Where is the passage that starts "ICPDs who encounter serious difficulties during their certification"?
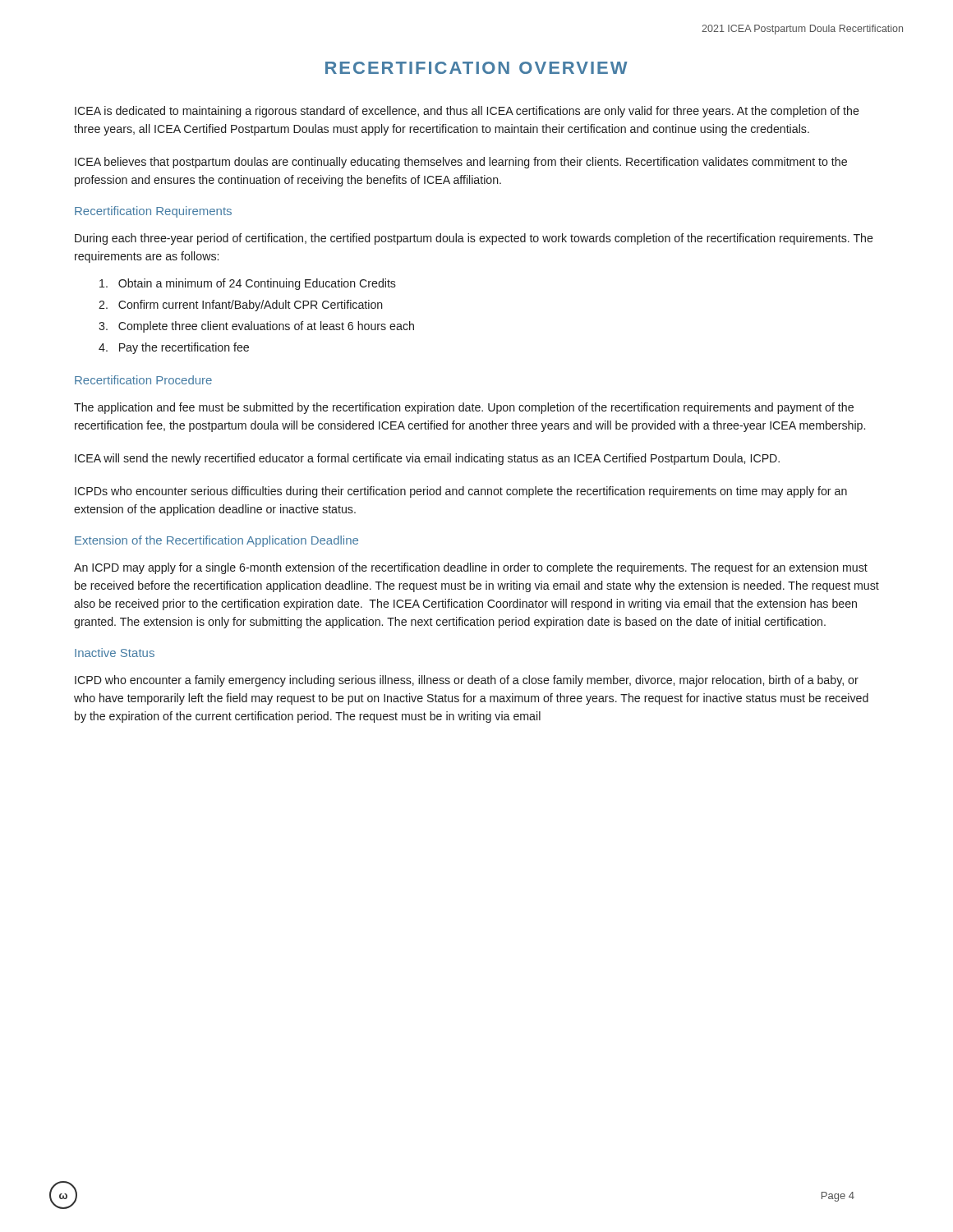Viewport: 953px width, 1232px height. click(461, 500)
